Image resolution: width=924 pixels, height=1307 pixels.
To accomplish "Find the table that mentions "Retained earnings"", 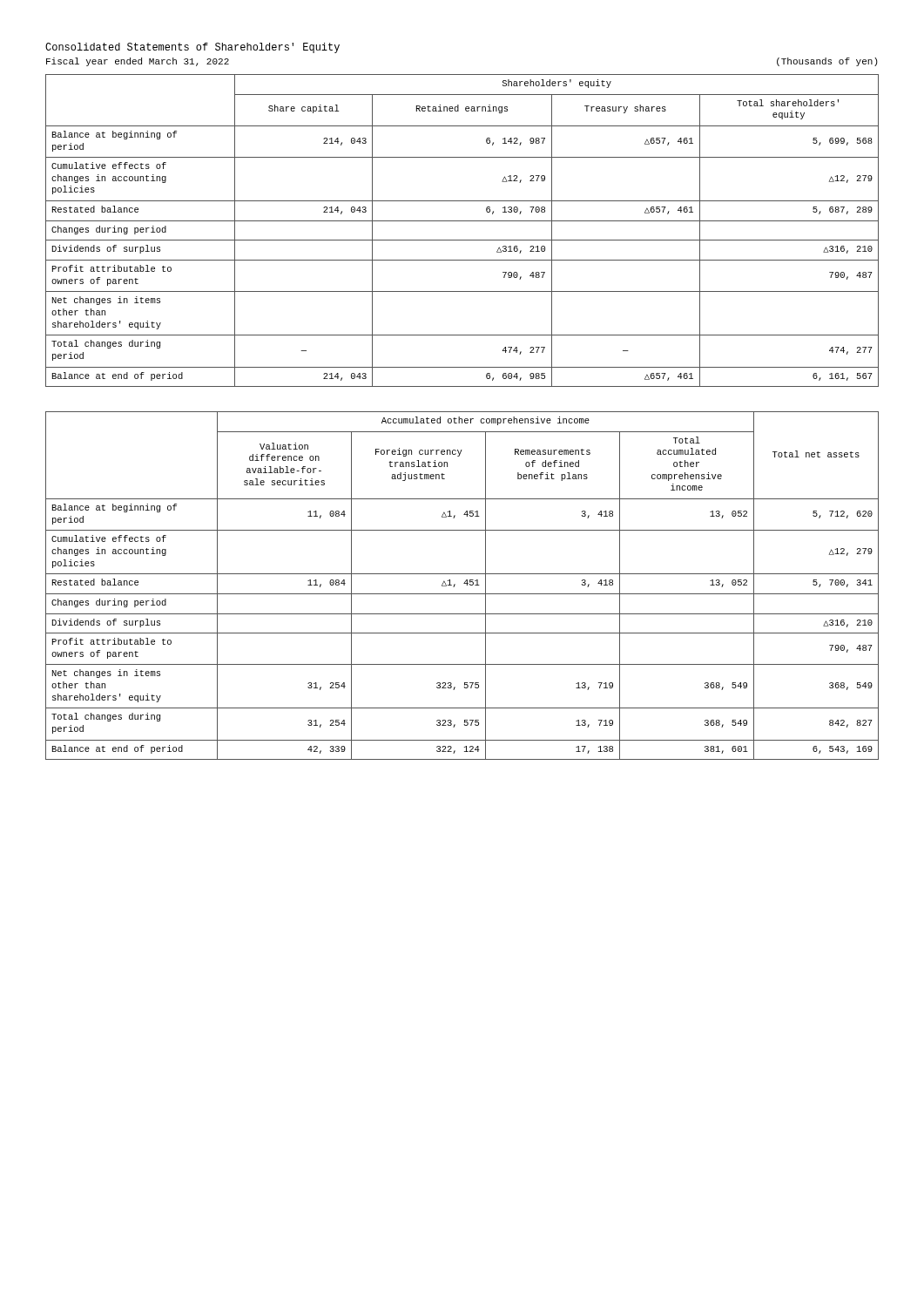I will tap(462, 231).
